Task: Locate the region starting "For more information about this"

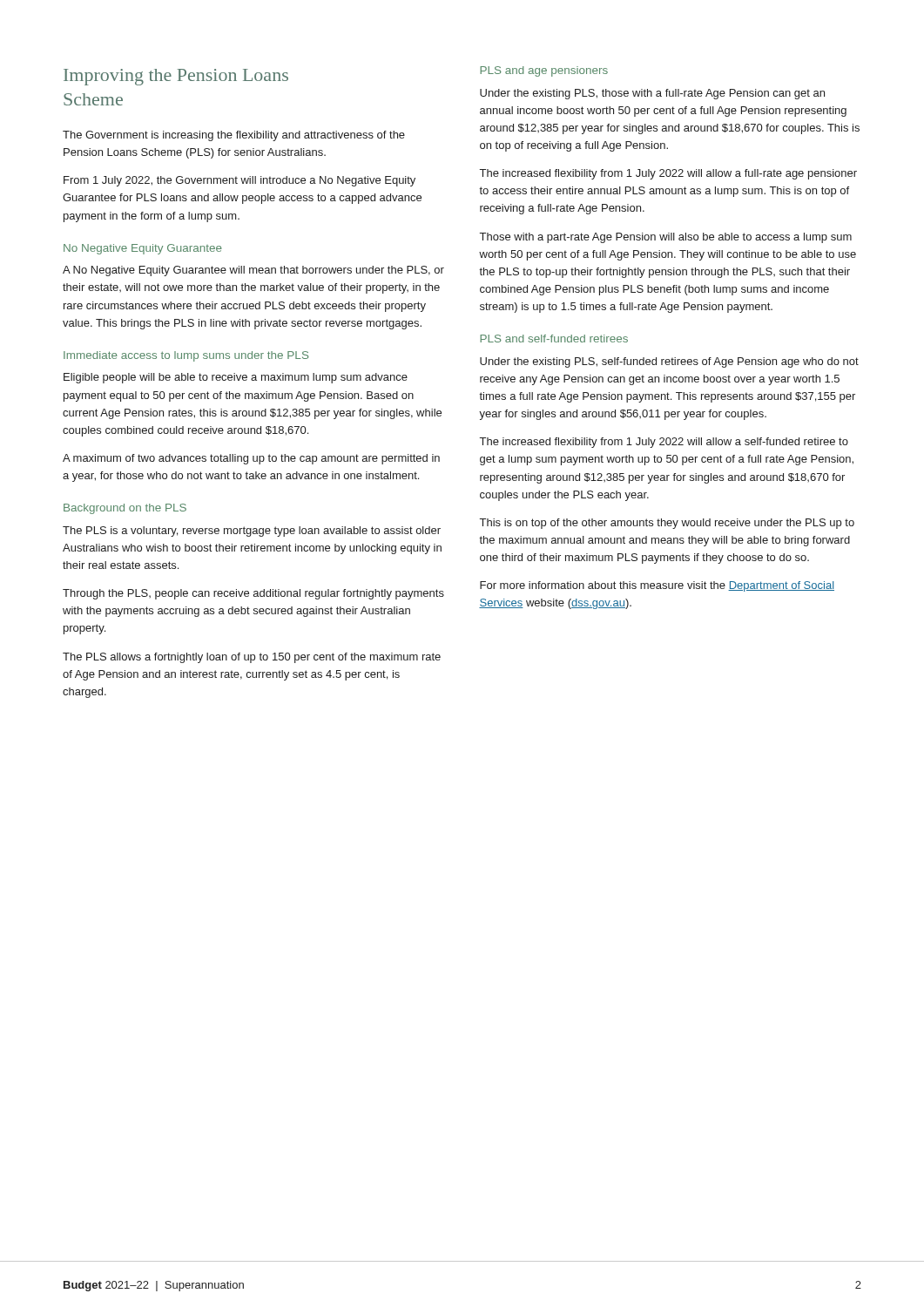Action: point(657,594)
